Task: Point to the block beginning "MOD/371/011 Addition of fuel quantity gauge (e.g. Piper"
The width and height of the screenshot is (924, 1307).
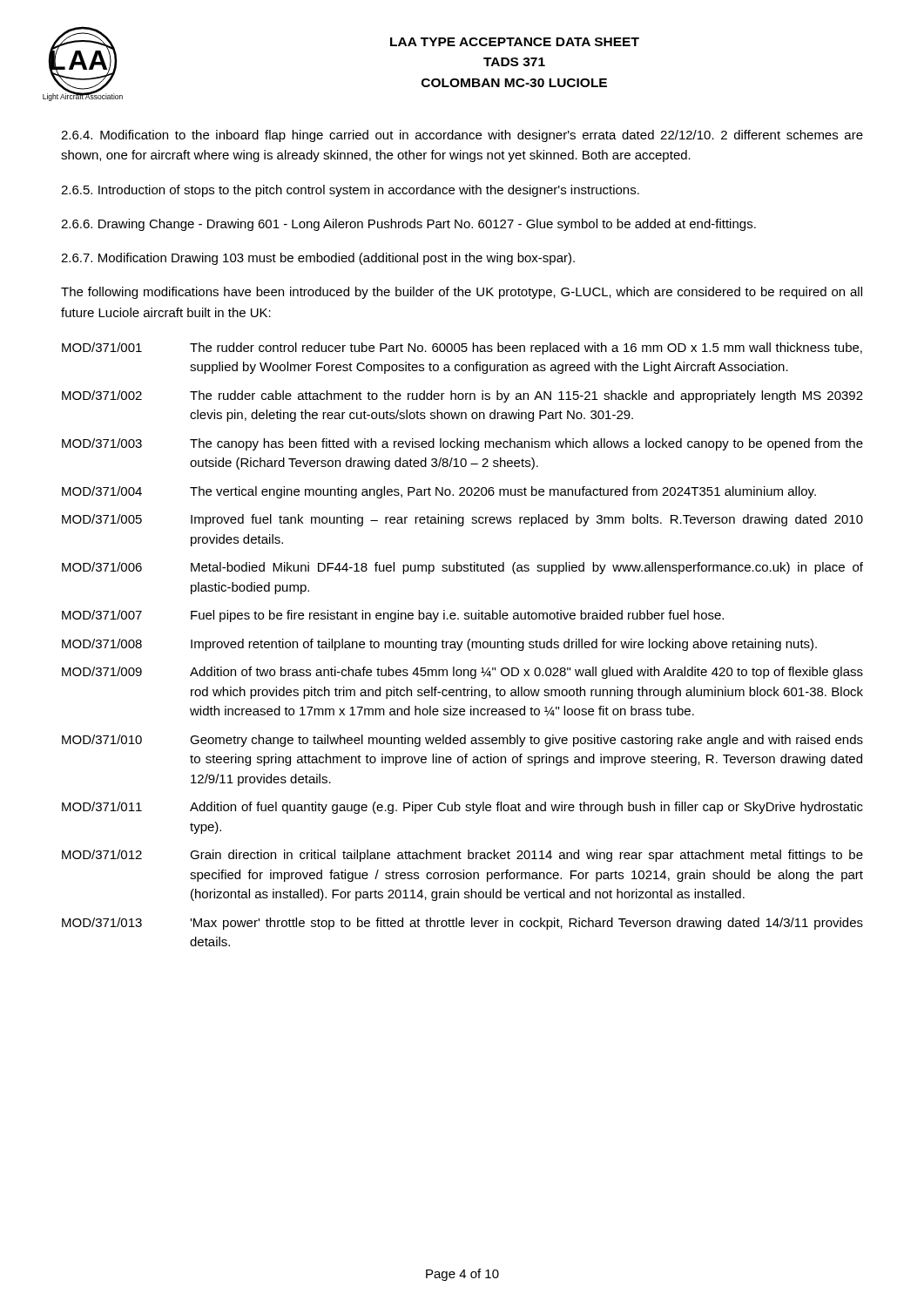Action: [x=462, y=820]
